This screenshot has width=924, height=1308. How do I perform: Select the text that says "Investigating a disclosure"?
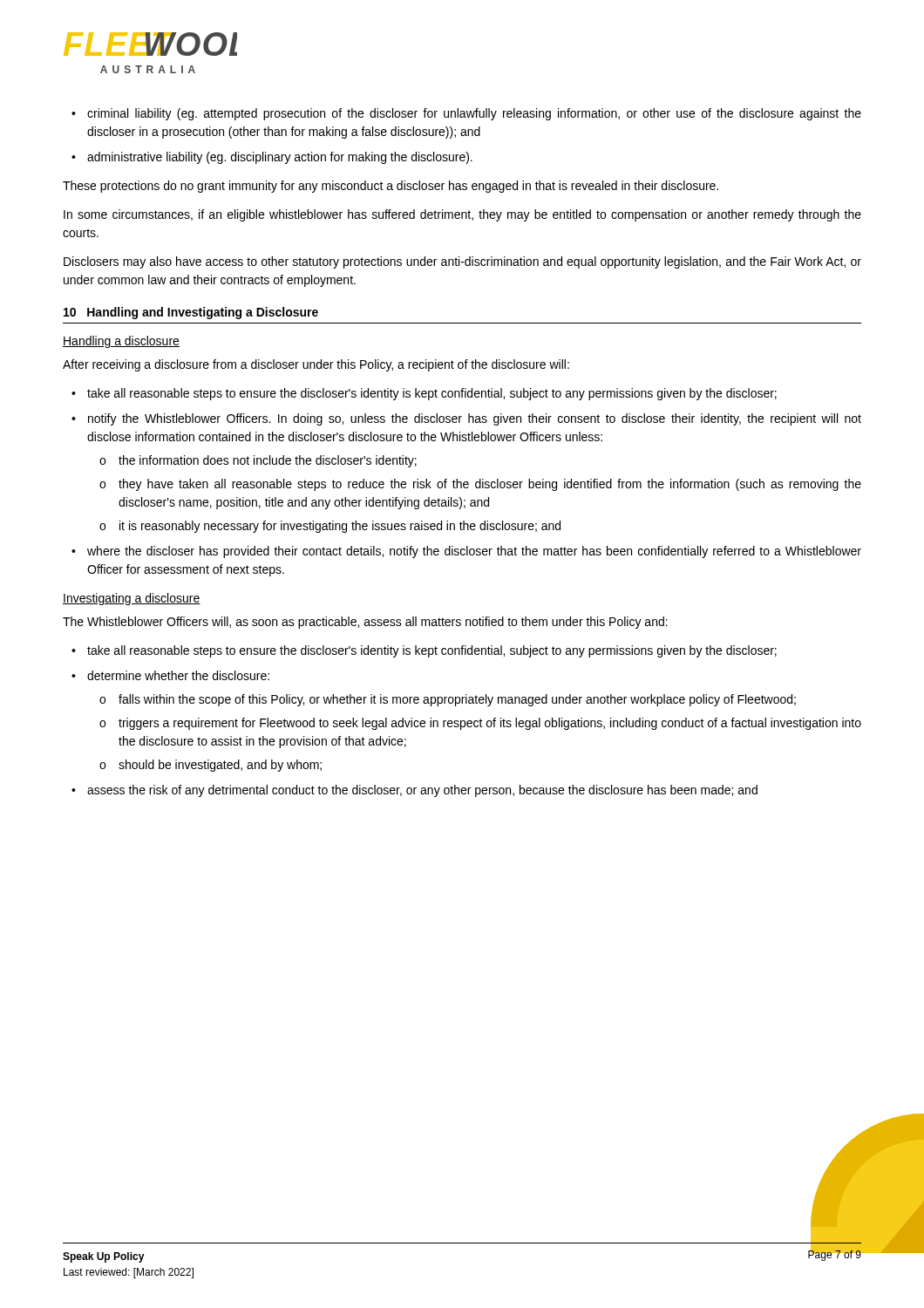131,598
